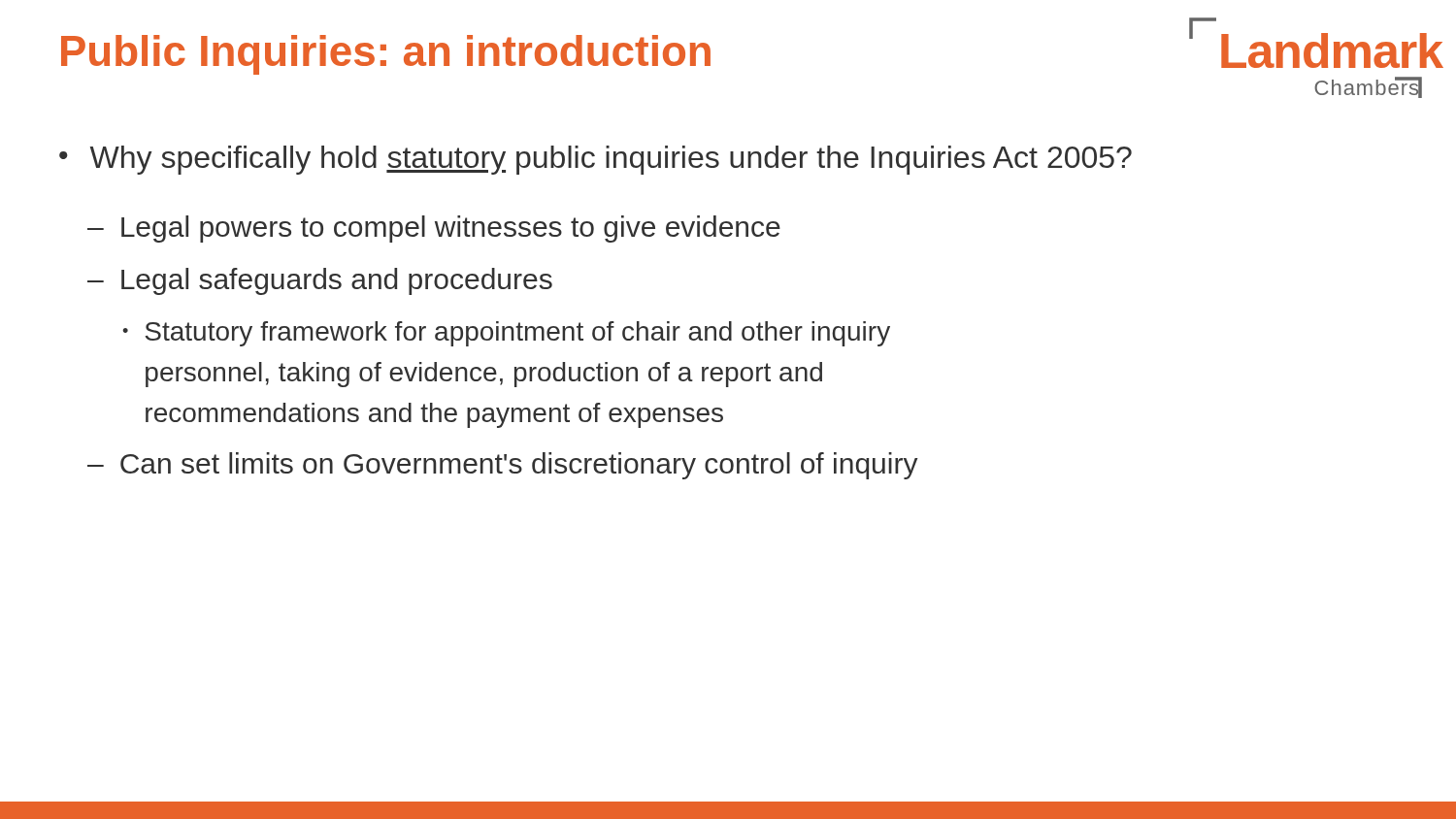Navigate to the passage starting "Public Inquiries: an introduction"
The width and height of the screenshot is (1456, 819).
click(x=386, y=51)
